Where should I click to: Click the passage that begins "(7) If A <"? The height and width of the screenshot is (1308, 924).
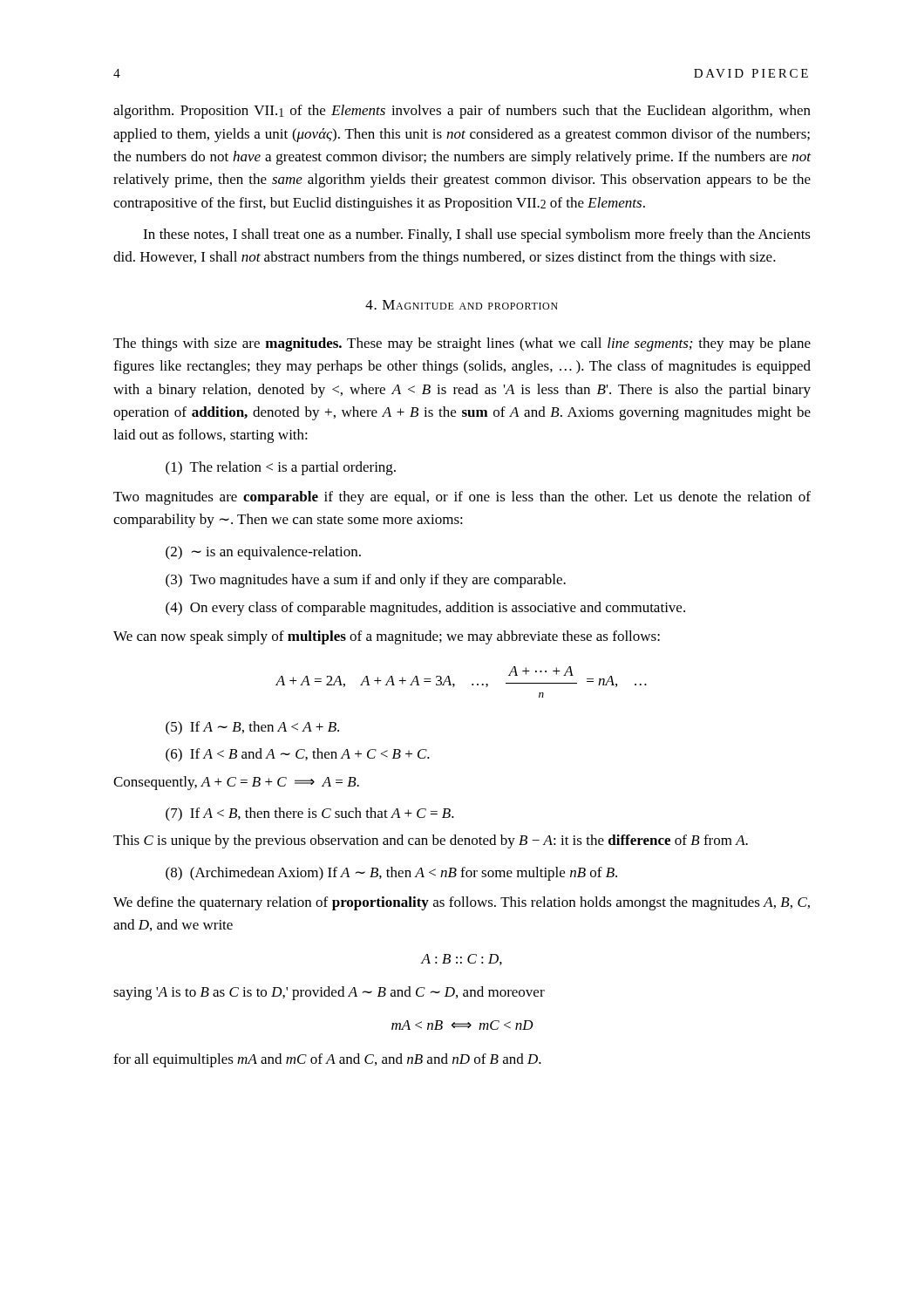click(x=310, y=813)
